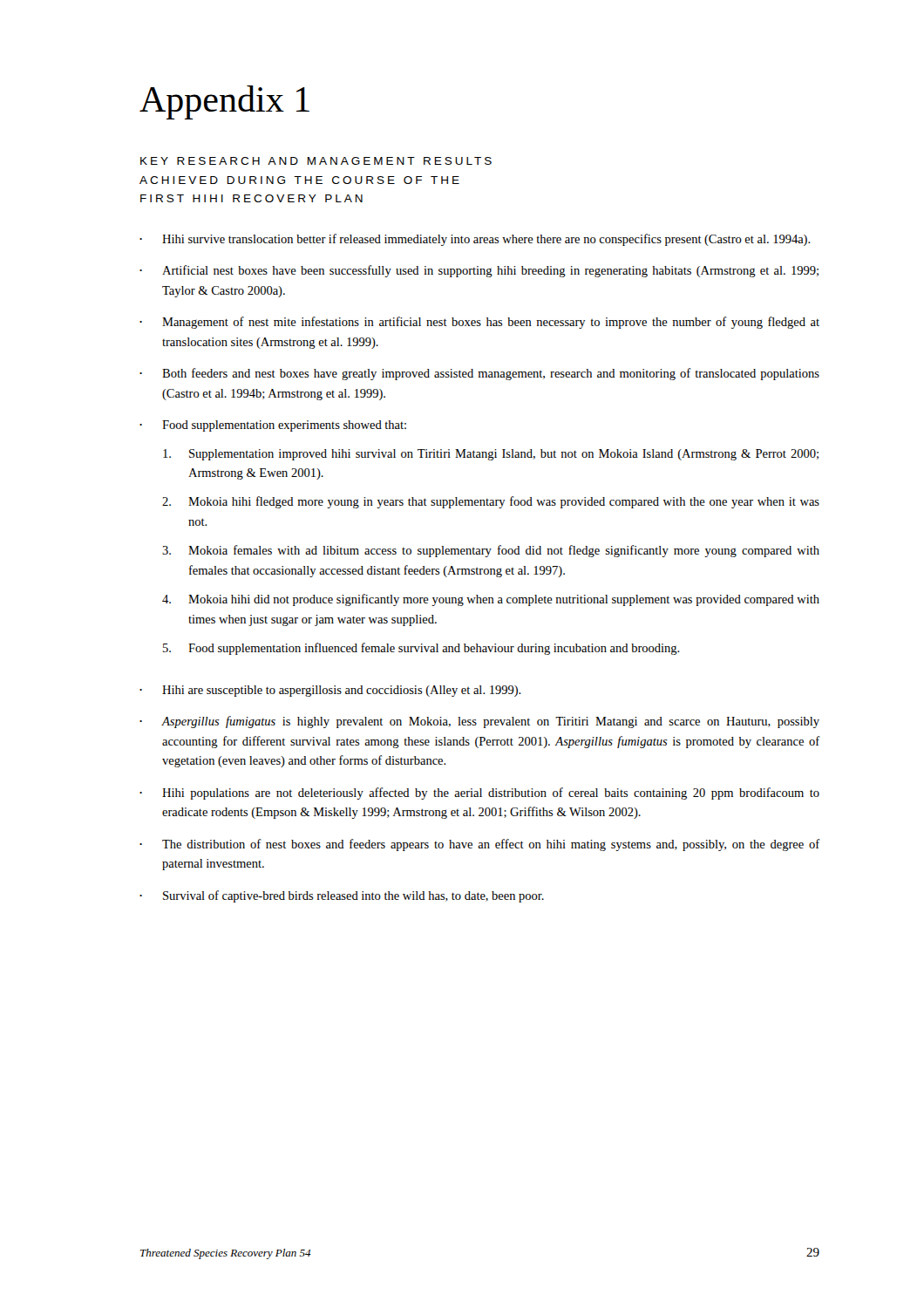Point to the block beginning "• Hihi populations are not deleteriously affected by"
Viewport: 924px width, 1308px height.
[479, 802]
